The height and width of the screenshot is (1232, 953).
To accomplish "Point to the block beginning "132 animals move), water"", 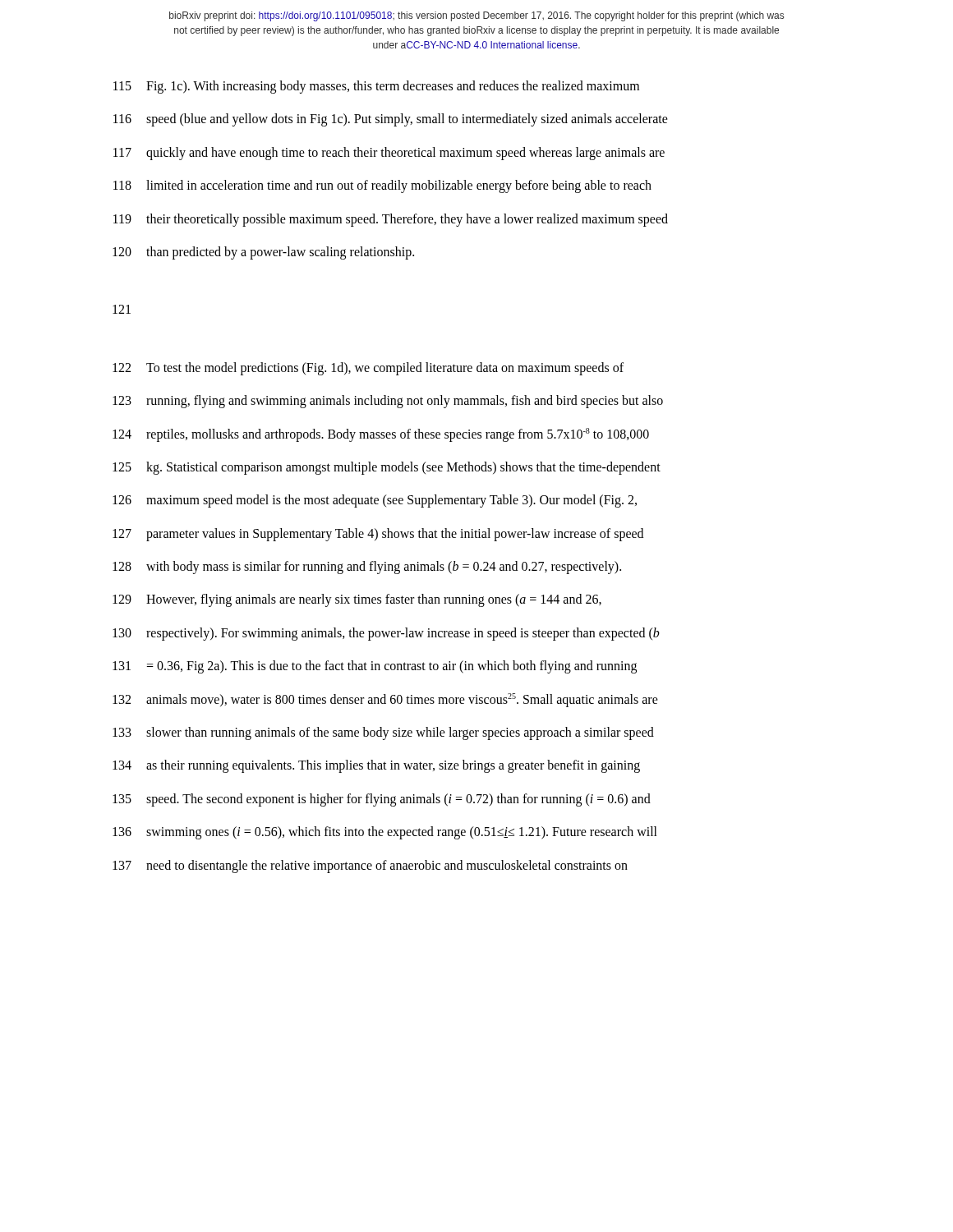I will (483, 700).
